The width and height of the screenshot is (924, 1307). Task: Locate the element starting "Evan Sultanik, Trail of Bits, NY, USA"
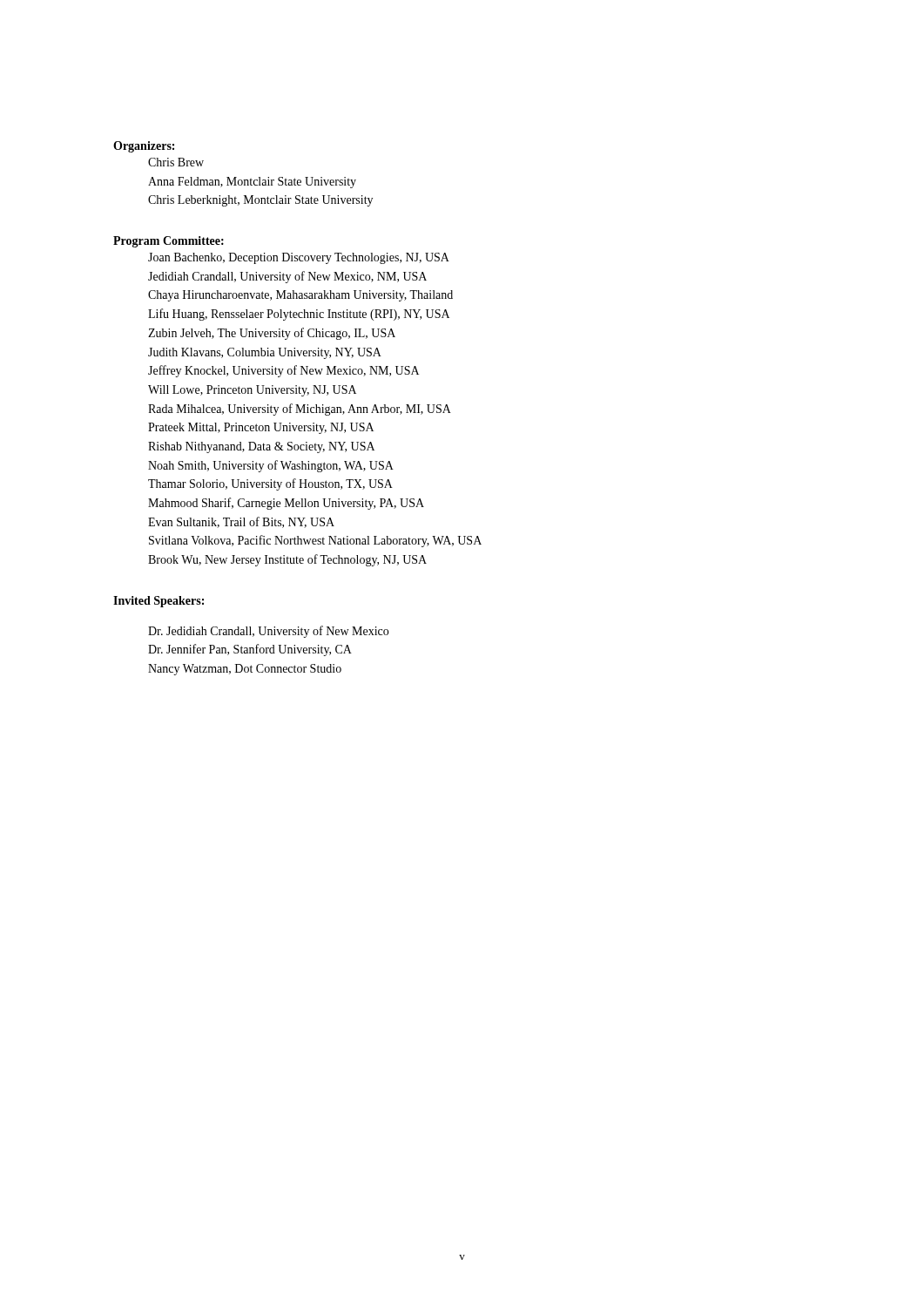pyautogui.click(x=241, y=522)
